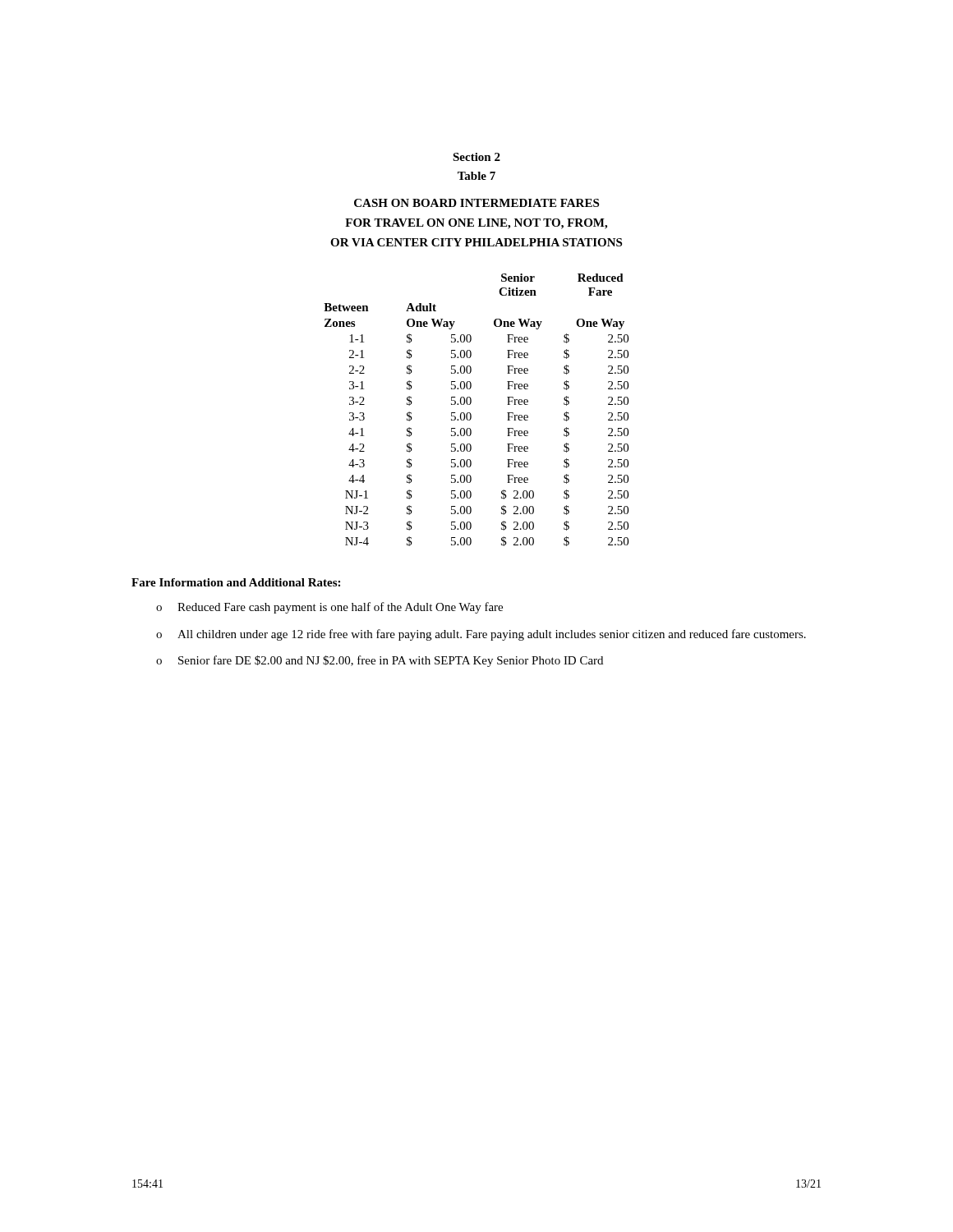
Task: Find the block on this page that starts "o All children under age 12 ride"
Action: tap(489, 634)
